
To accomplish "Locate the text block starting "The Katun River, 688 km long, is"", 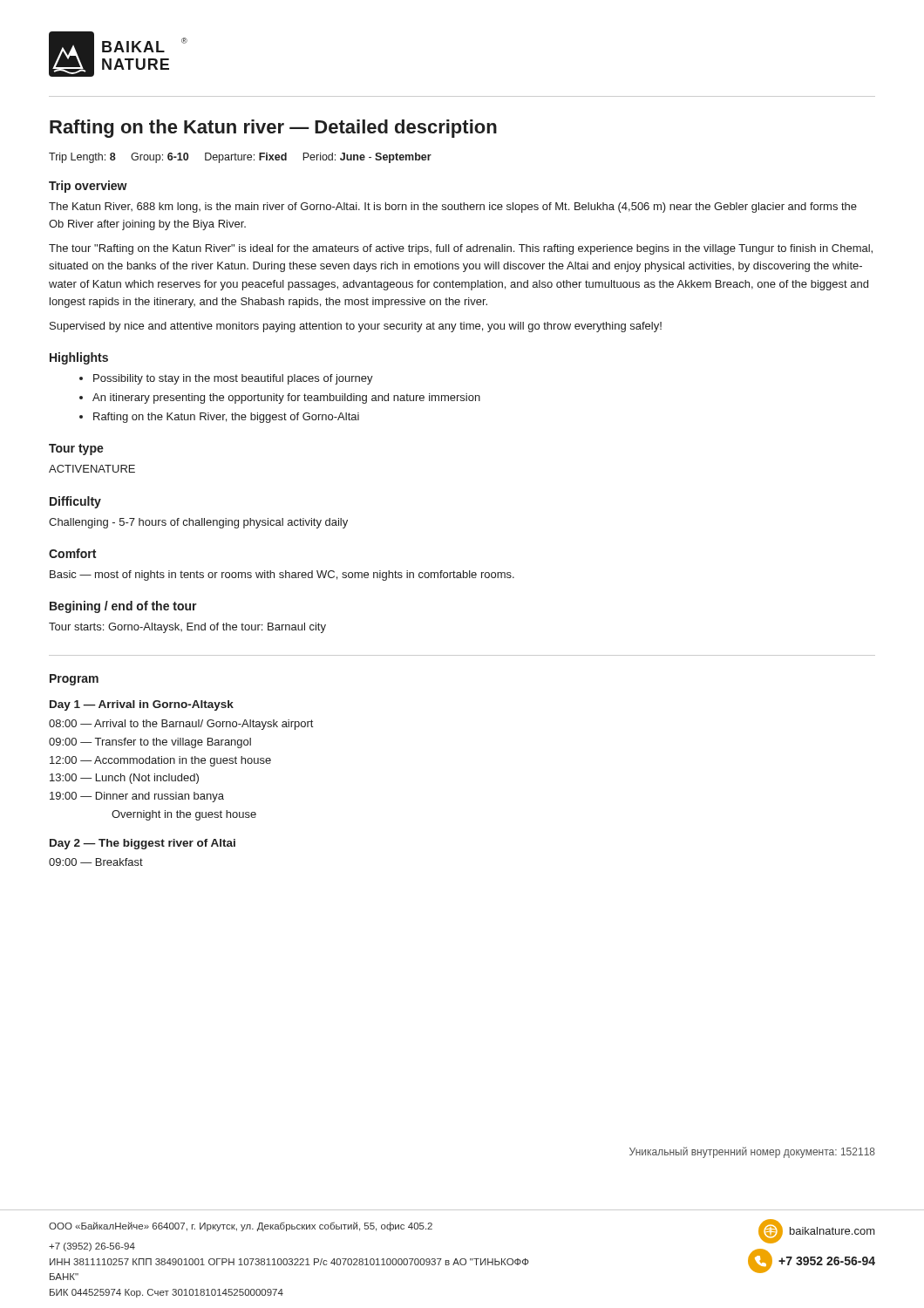I will 453,215.
